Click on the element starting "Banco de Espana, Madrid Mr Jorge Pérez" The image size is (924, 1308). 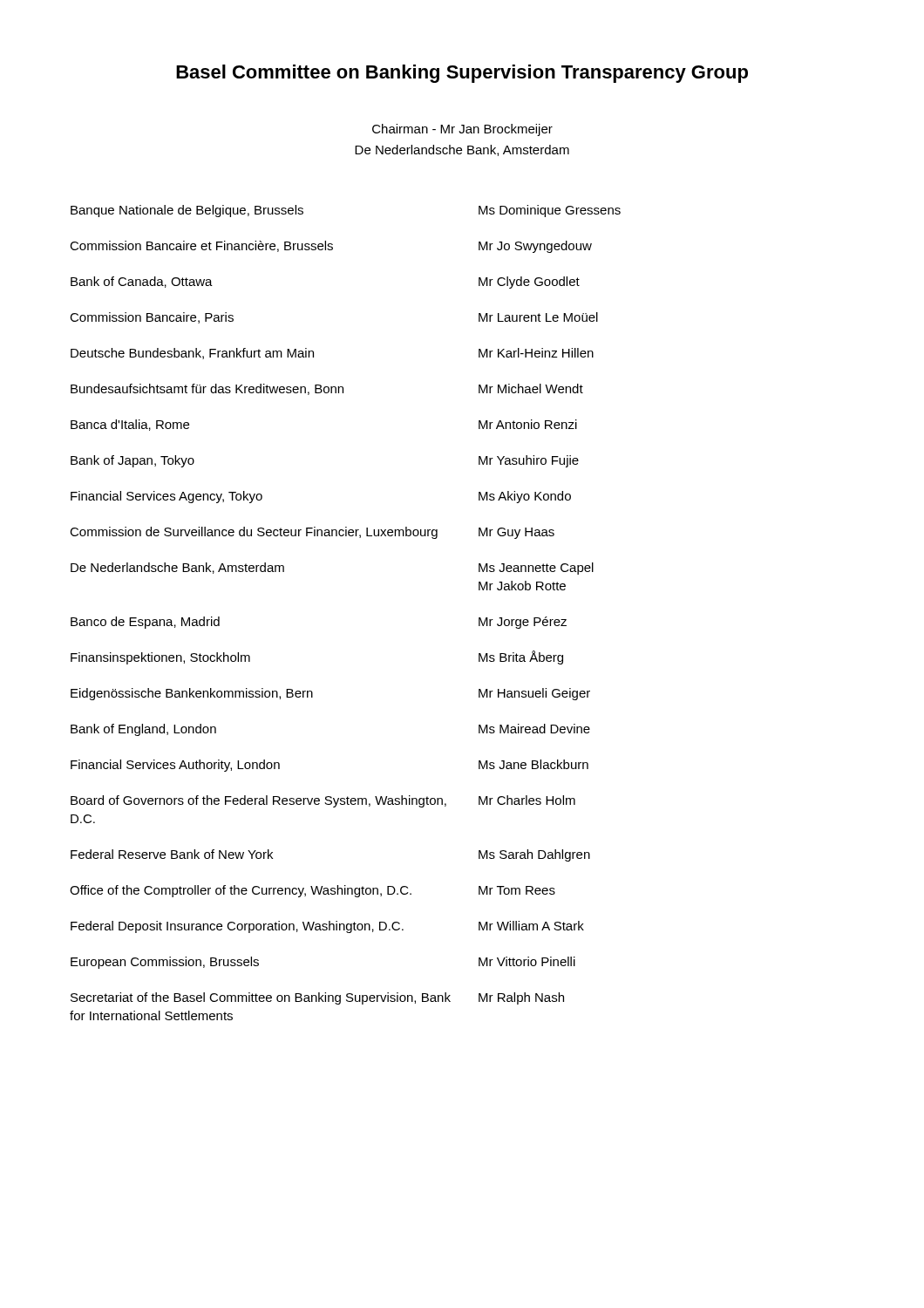click(x=146, y=622)
